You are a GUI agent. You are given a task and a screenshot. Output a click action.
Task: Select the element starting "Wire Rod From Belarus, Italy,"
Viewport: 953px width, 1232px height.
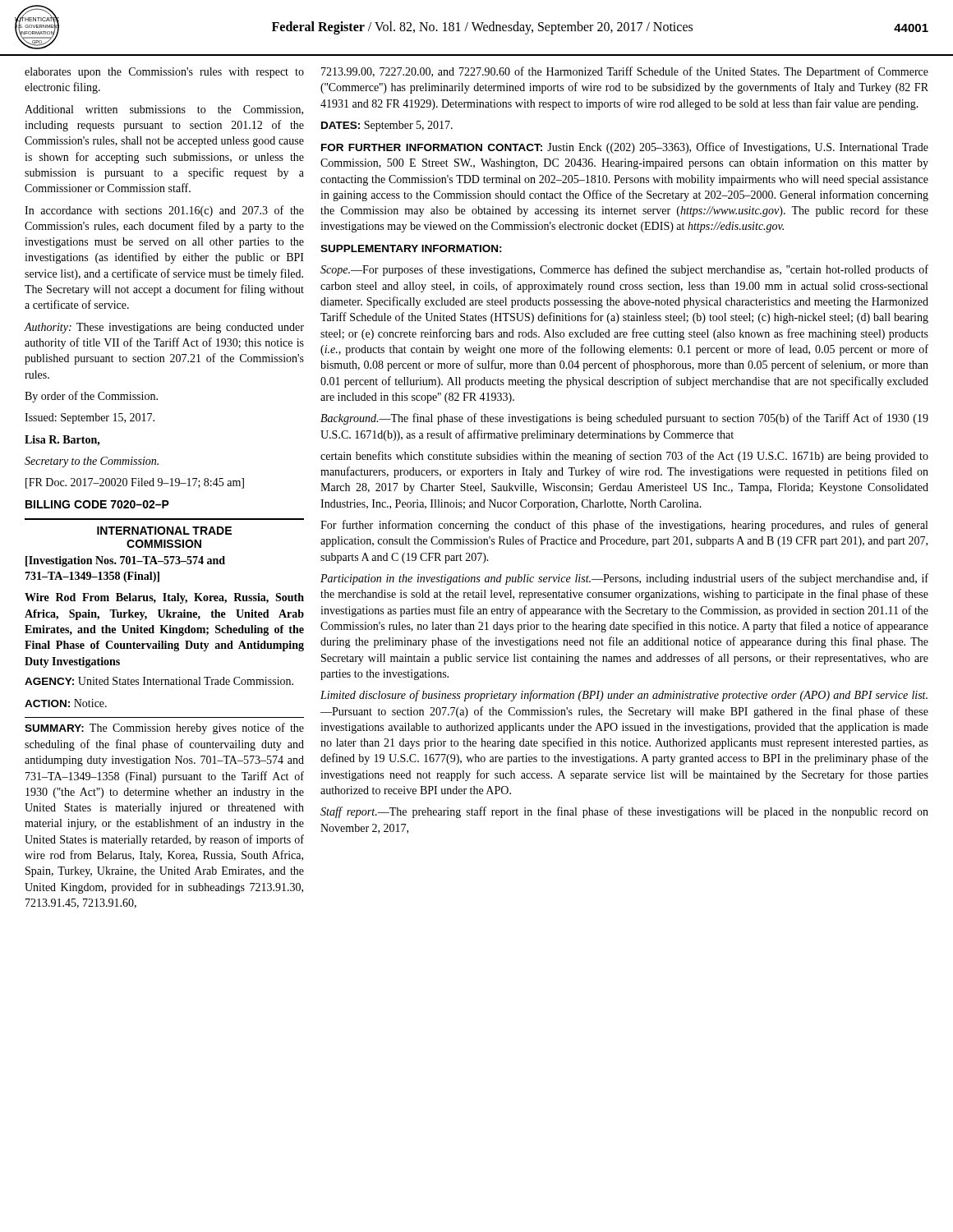tap(164, 630)
